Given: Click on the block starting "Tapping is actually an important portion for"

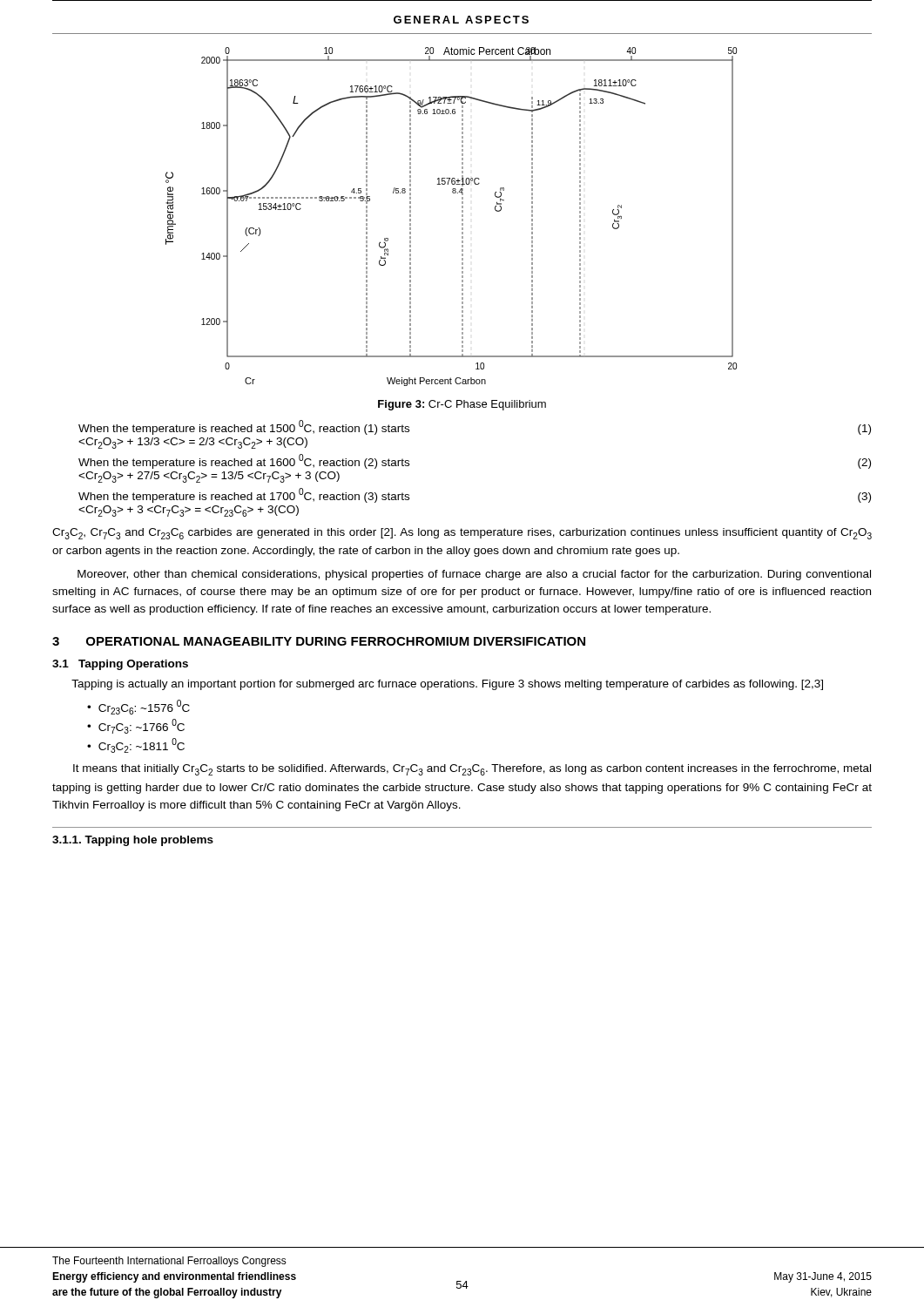Looking at the screenshot, I should tap(438, 684).
